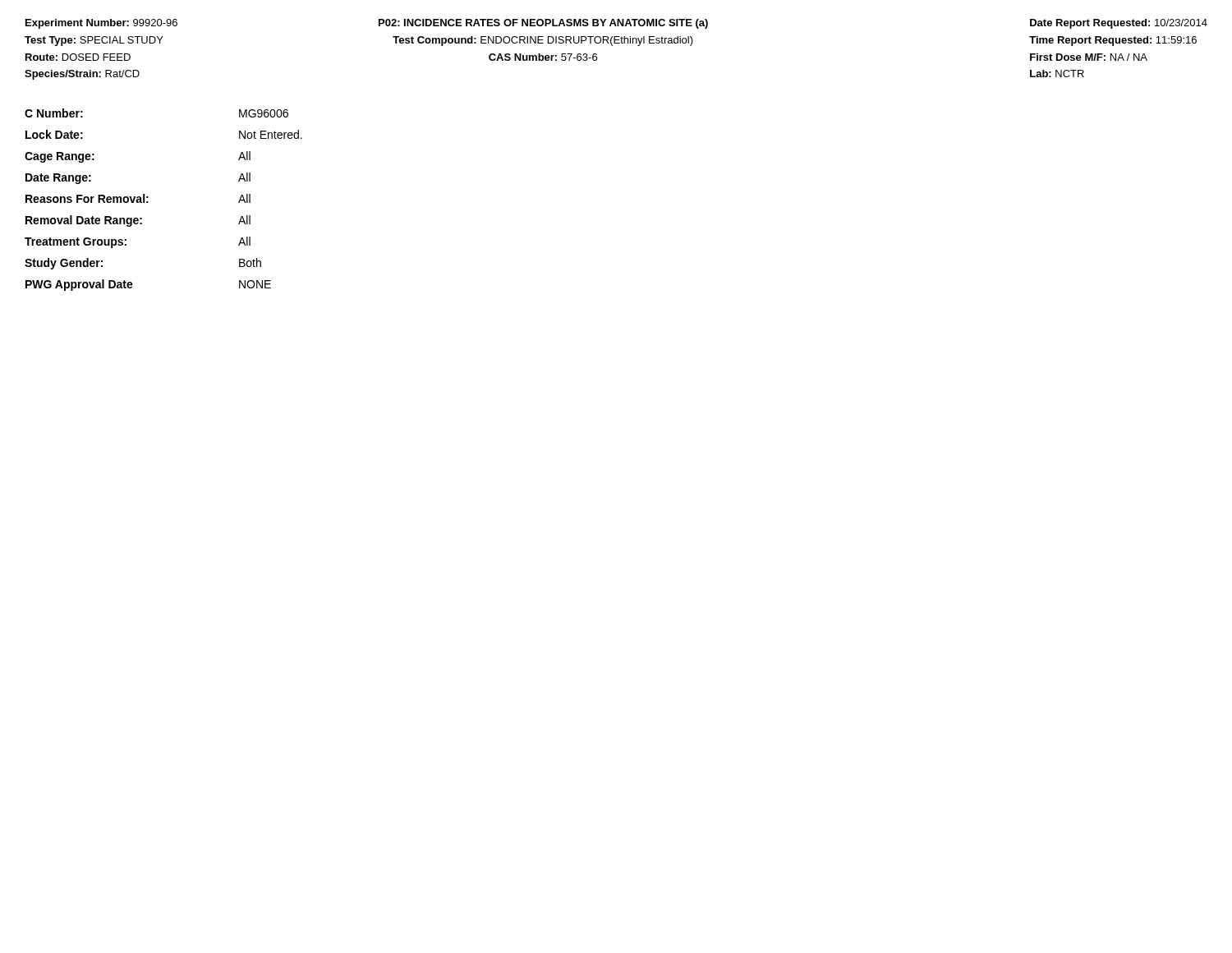The width and height of the screenshot is (1232, 953).
Task: Find "Cage Range: All" on this page
Action: click(63, 156)
